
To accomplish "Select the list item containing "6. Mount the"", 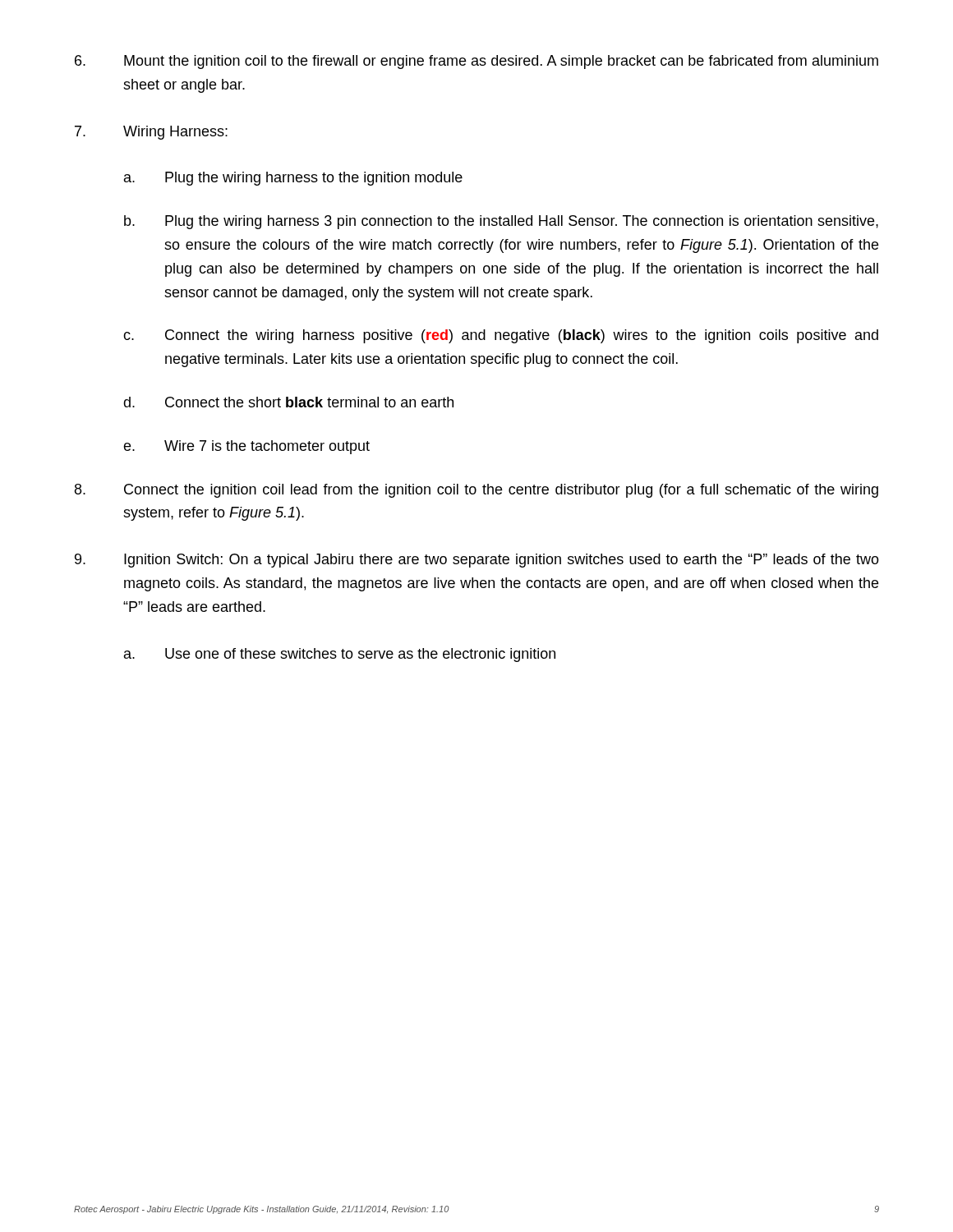I will [x=476, y=73].
